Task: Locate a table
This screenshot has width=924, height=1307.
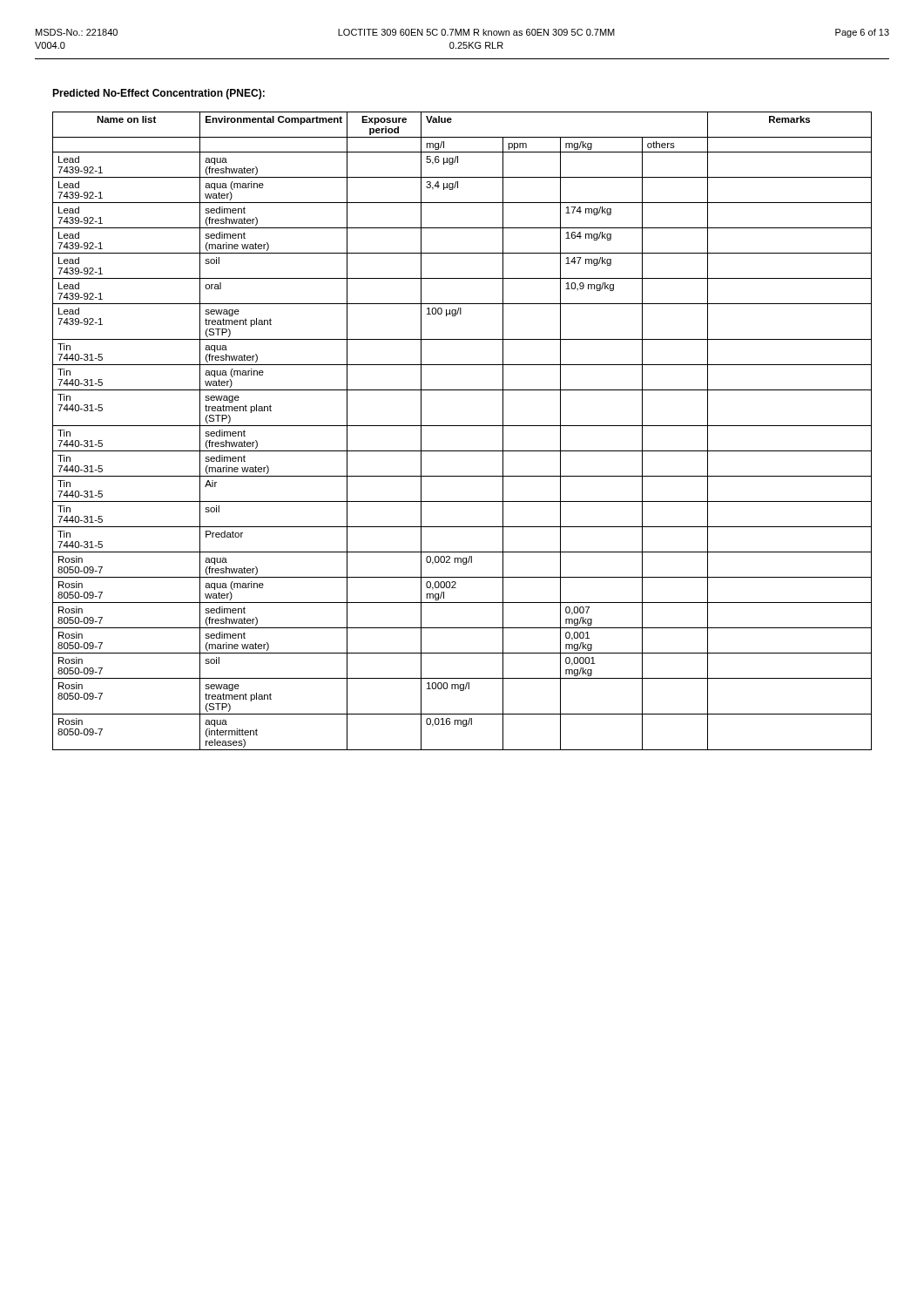Action: pos(462,431)
